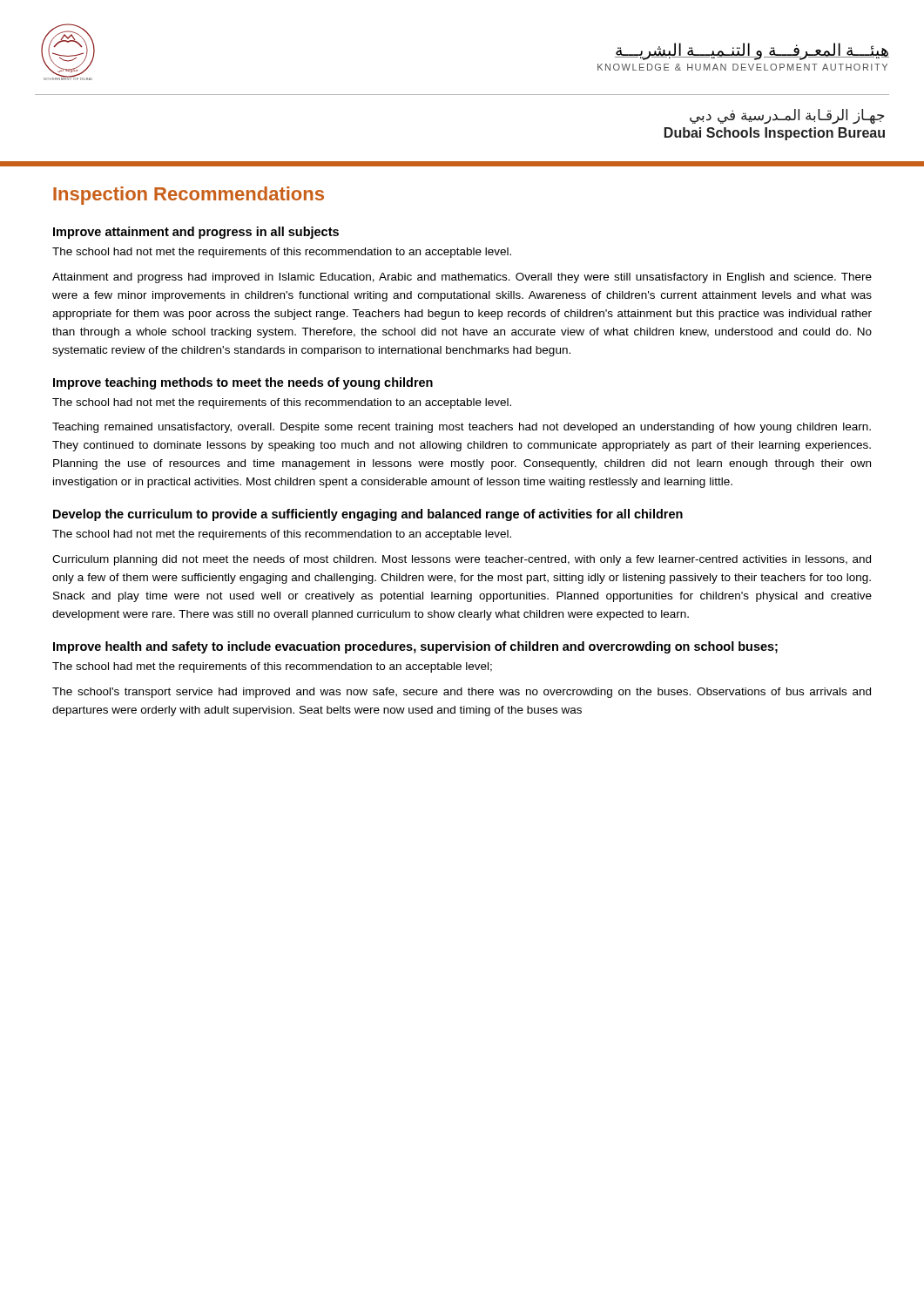The width and height of the screenshot is (924, 1307).
Task: Locate the element starting "Improve teaching methods to"
Action: pyautogui.click(x=243, y=382)
